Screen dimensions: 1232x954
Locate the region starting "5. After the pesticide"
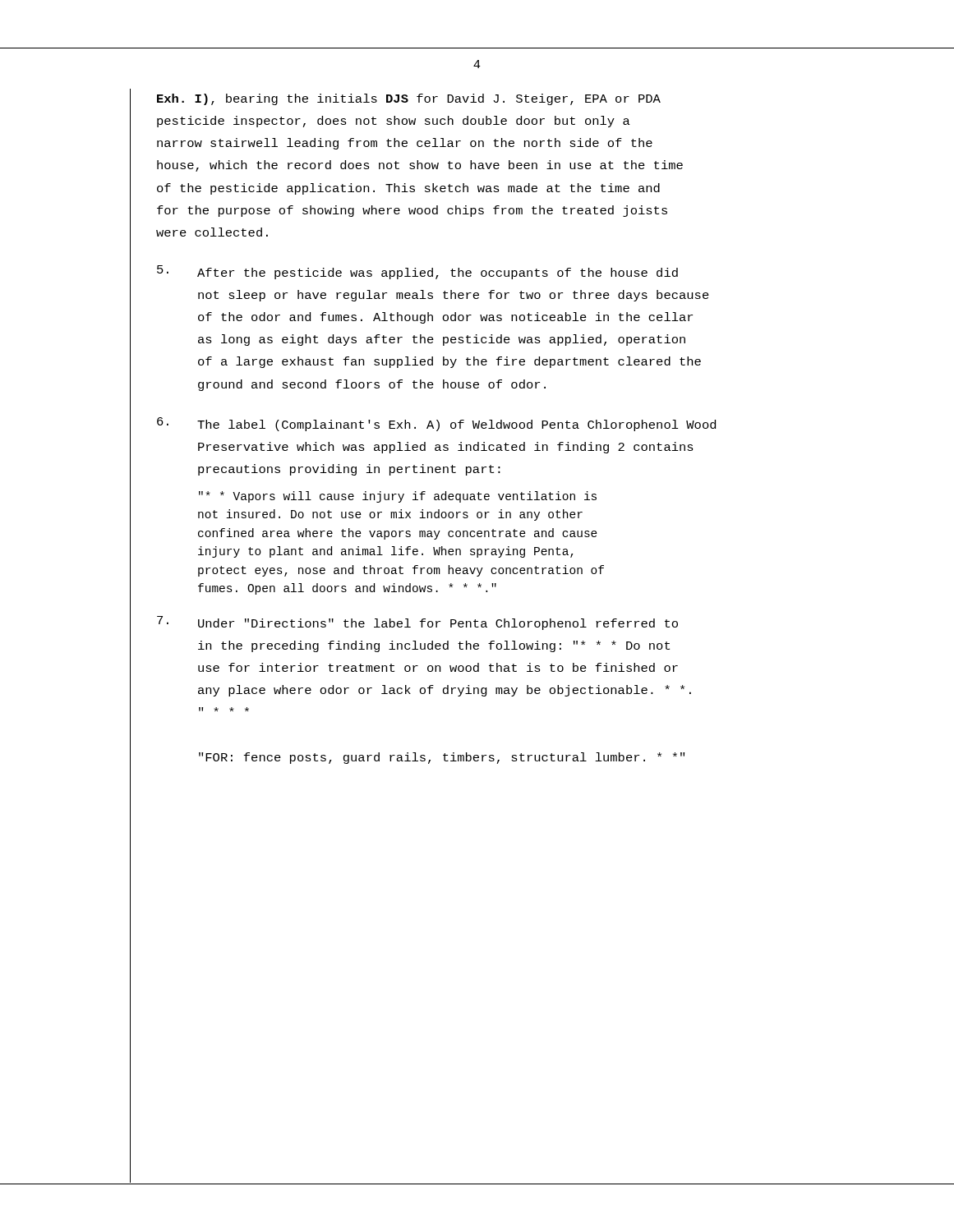[x=522, y=330]
